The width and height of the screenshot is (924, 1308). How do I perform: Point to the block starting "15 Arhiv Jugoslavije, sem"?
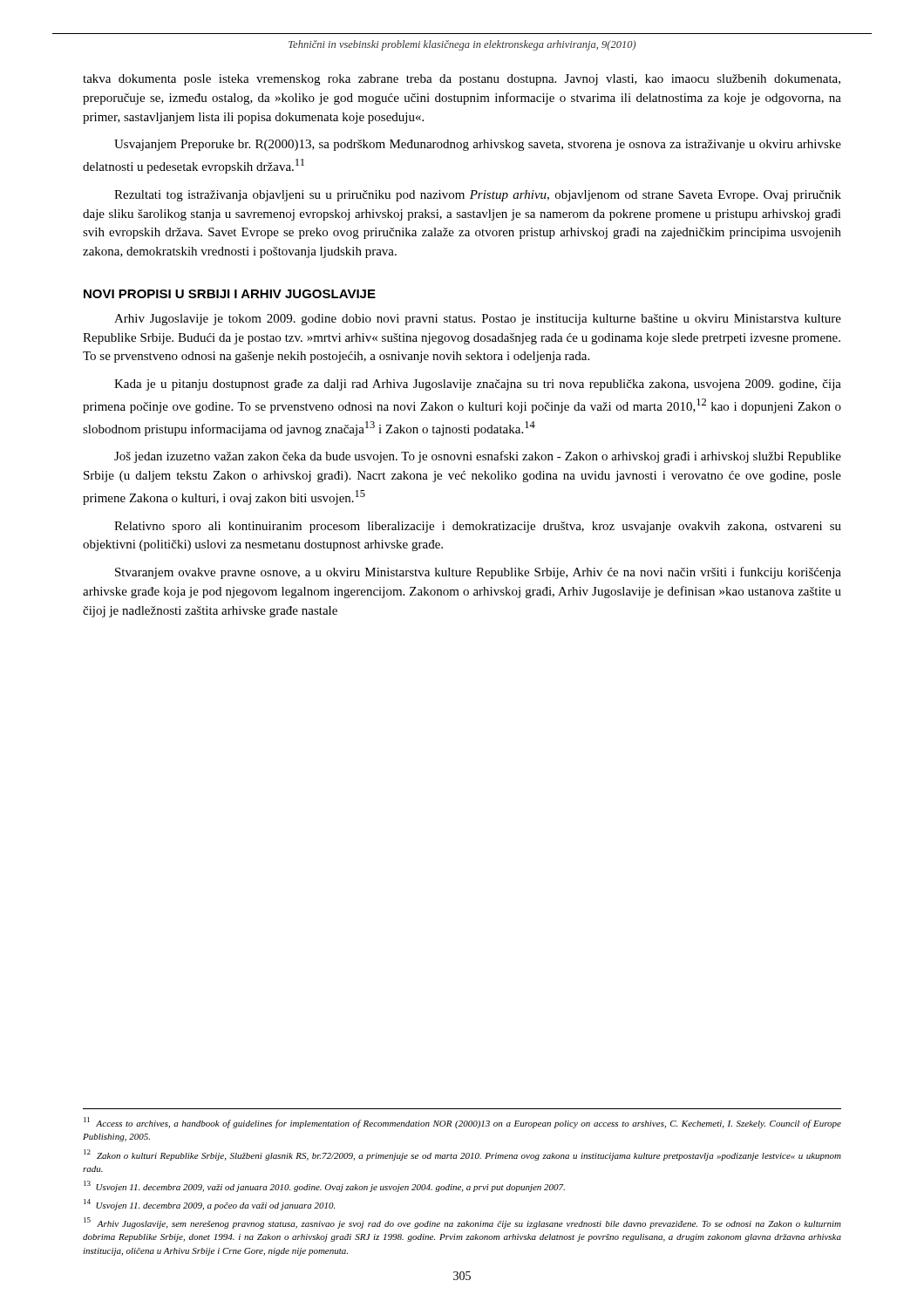point(462,1235)
